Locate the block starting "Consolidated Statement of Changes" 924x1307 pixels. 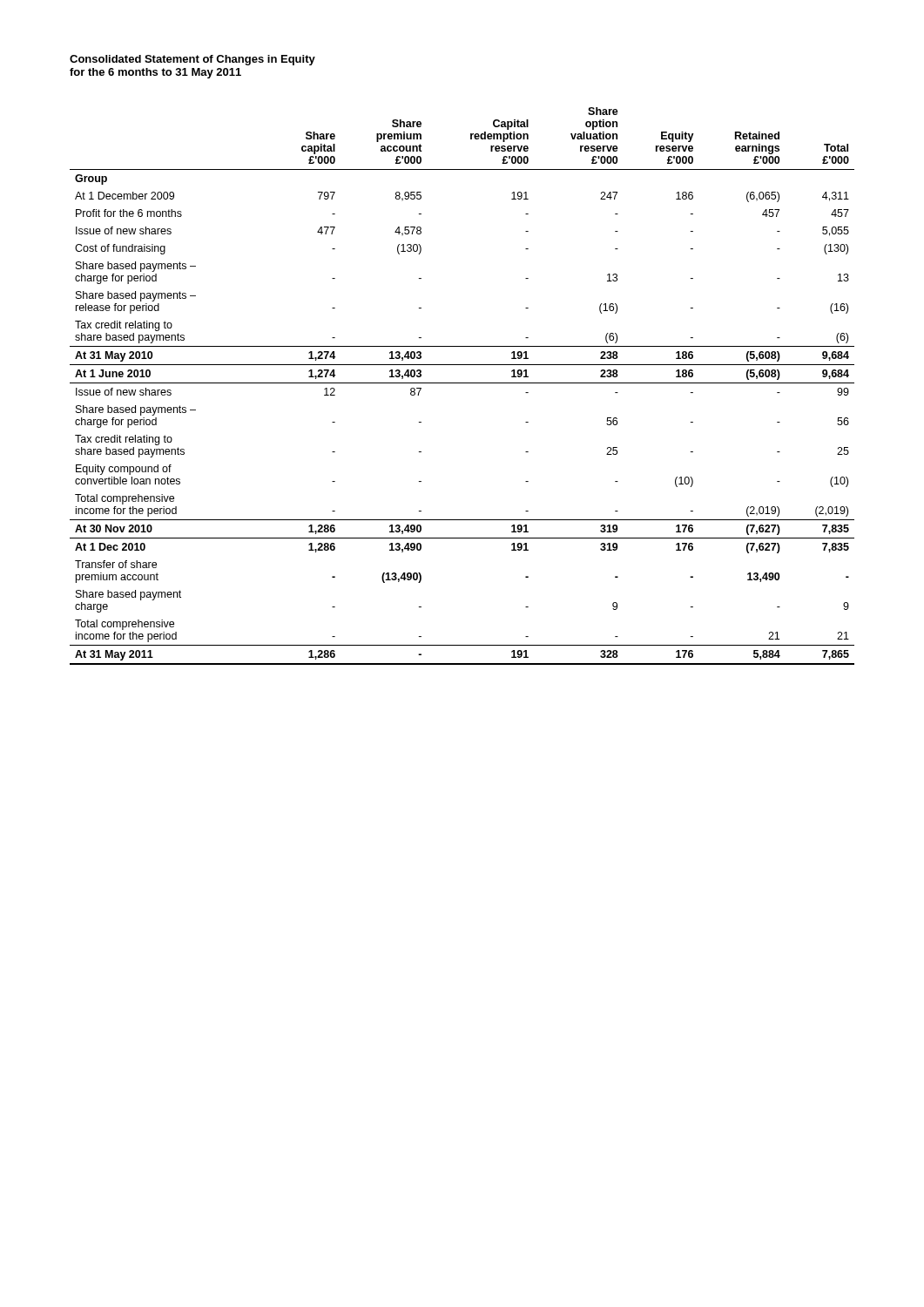click(x=192, y=65)
